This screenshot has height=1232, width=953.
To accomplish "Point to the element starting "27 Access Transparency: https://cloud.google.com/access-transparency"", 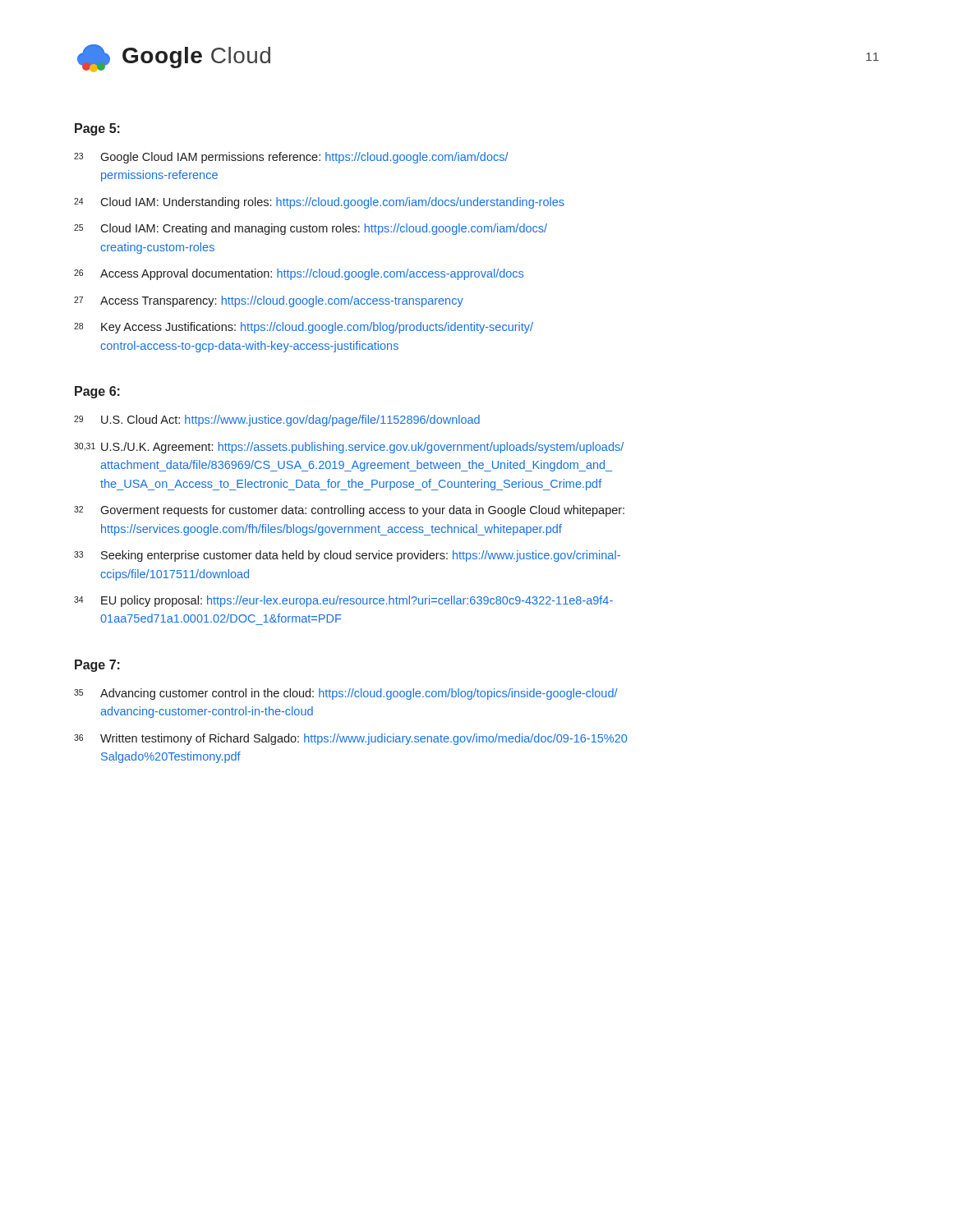I will point(269,301).
